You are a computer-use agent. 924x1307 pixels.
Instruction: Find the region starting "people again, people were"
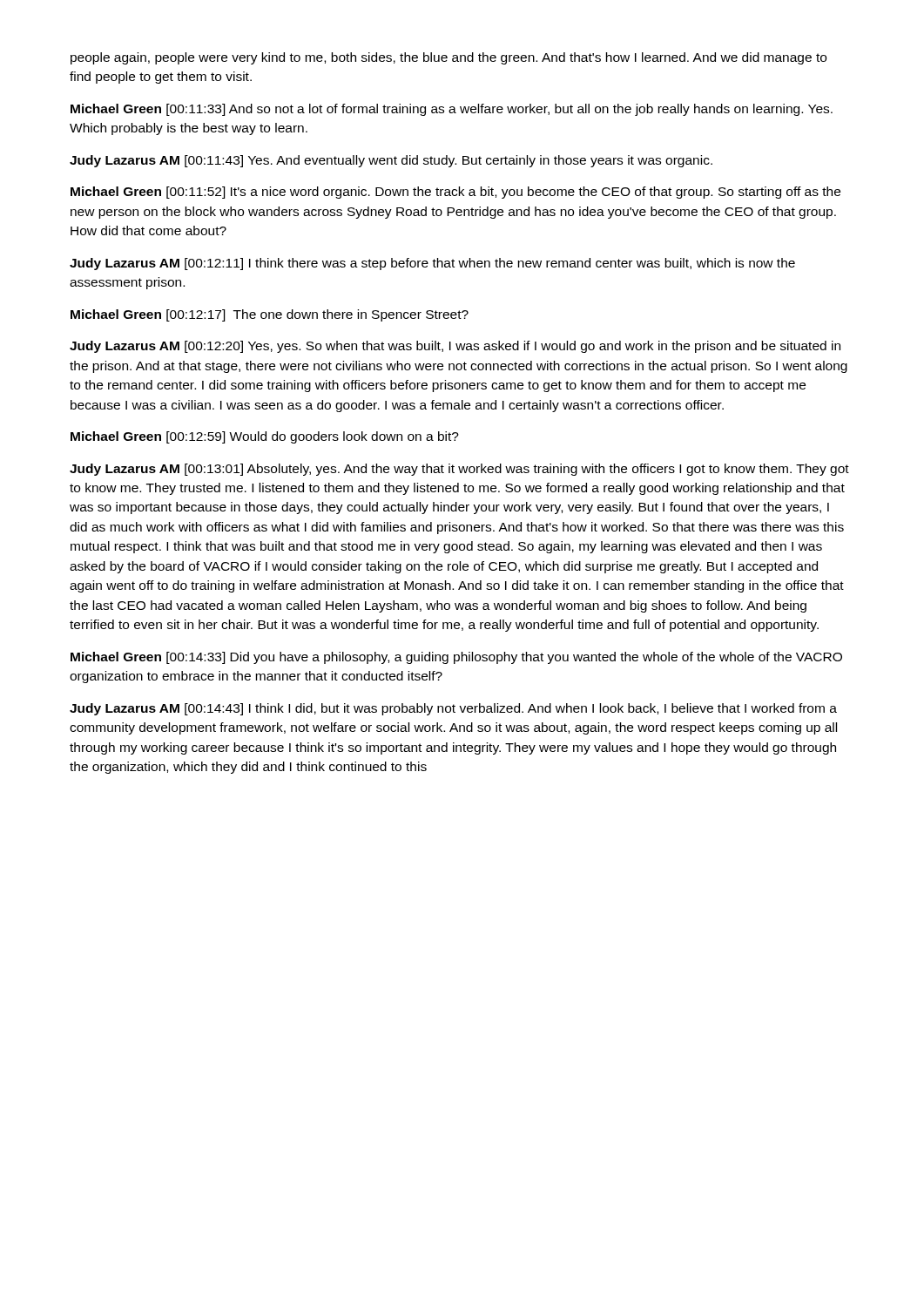(460, 68)
